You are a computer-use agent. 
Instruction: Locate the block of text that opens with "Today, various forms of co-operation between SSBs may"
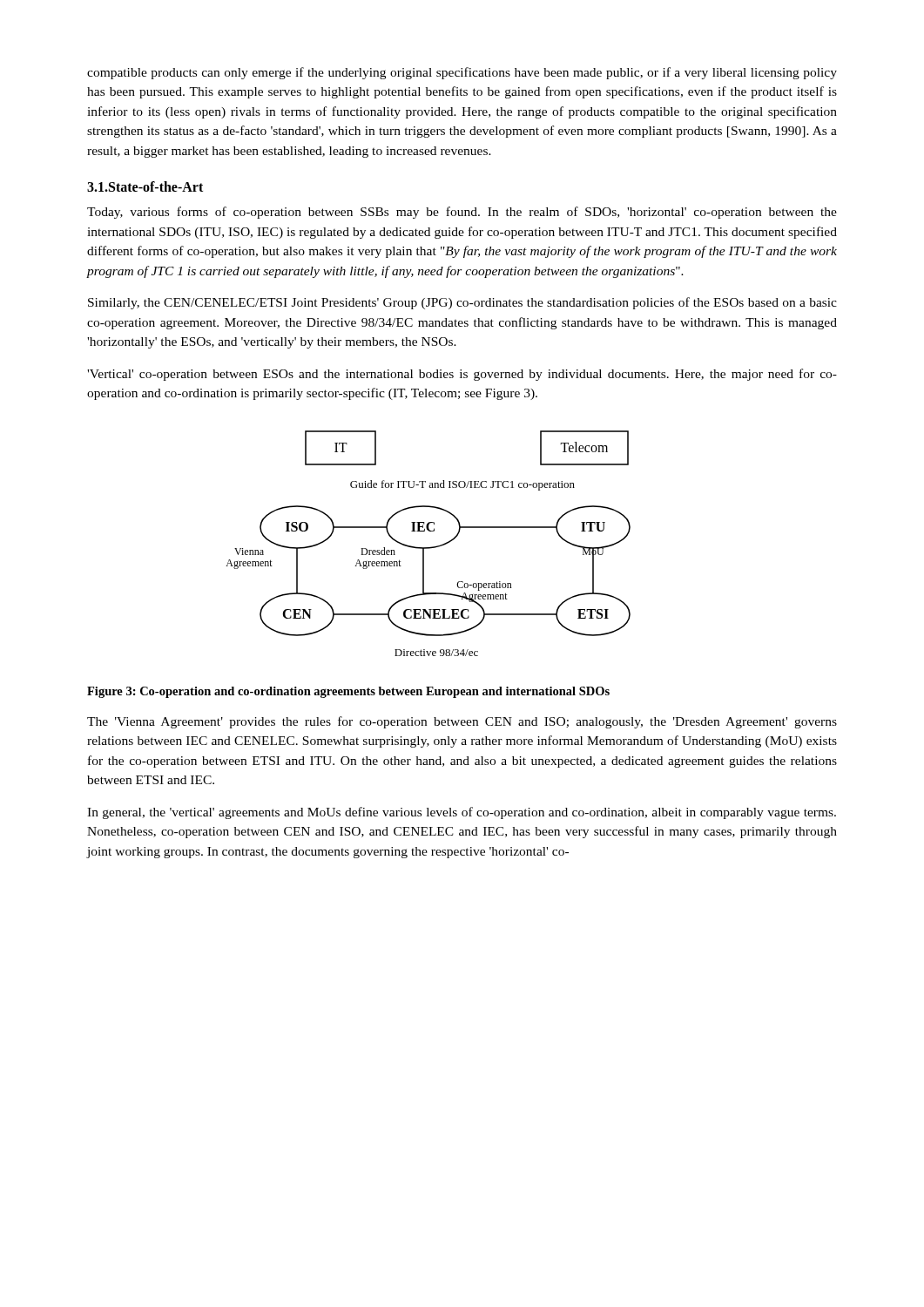coord(462,241)
